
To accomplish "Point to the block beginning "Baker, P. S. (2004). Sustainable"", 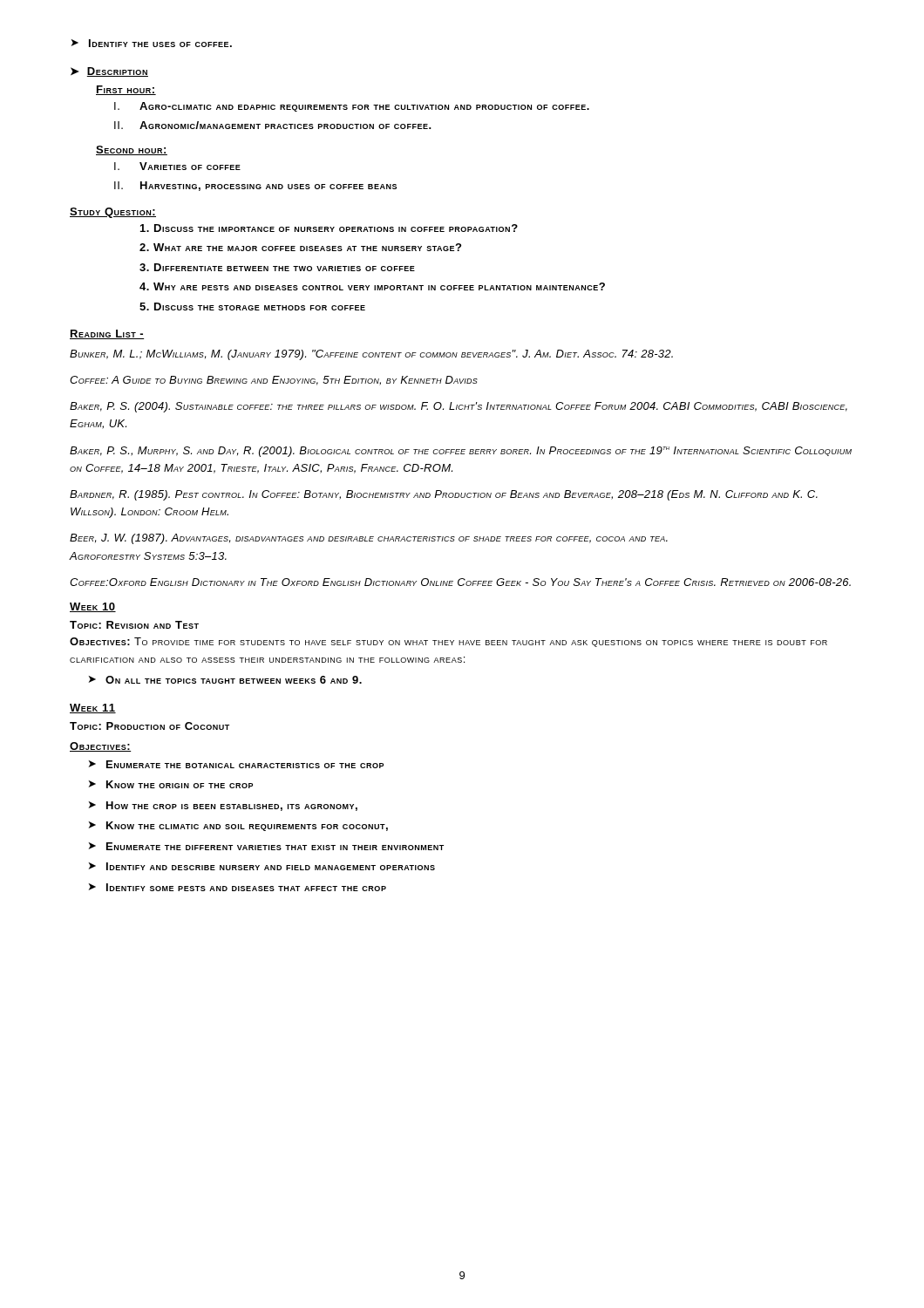I will click(x=459, y=415).
